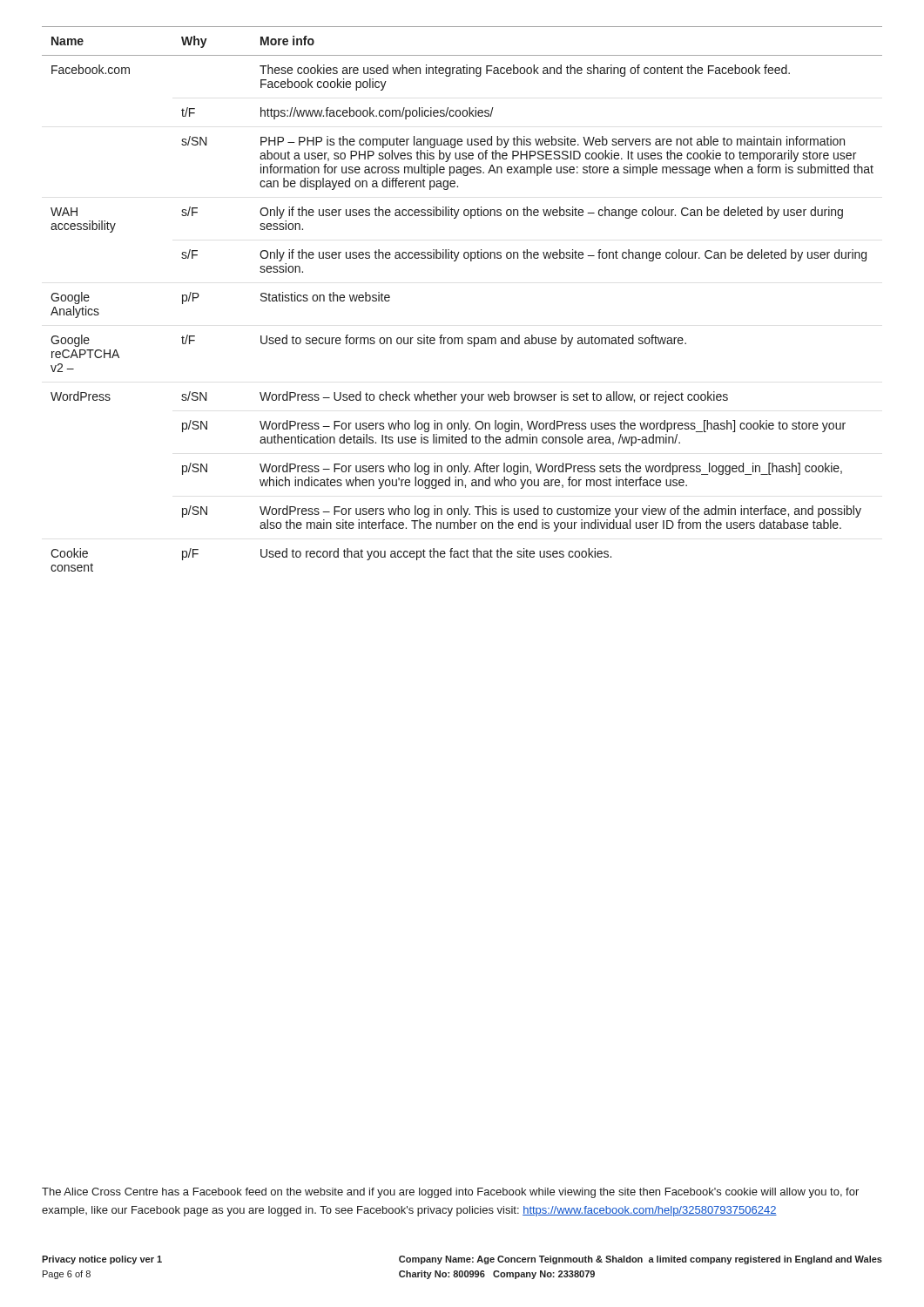This screenshot has height=1307, width=924.
Task: Find the block on this page that starts "The Alice Cross Centre has a"
Action: point(450,1201)
